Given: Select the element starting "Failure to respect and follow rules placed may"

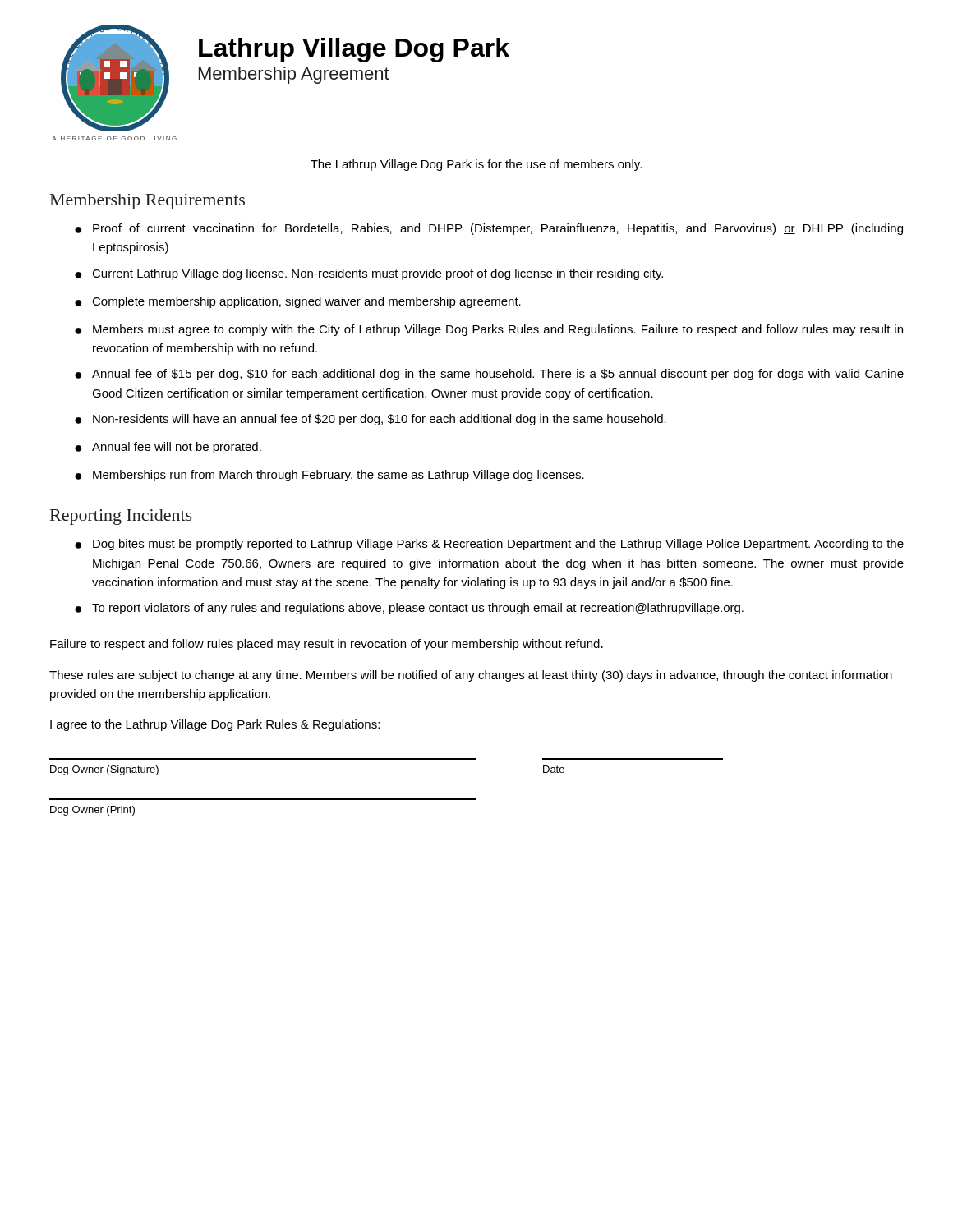Looking at the screenshot, I should click(326, 644).
